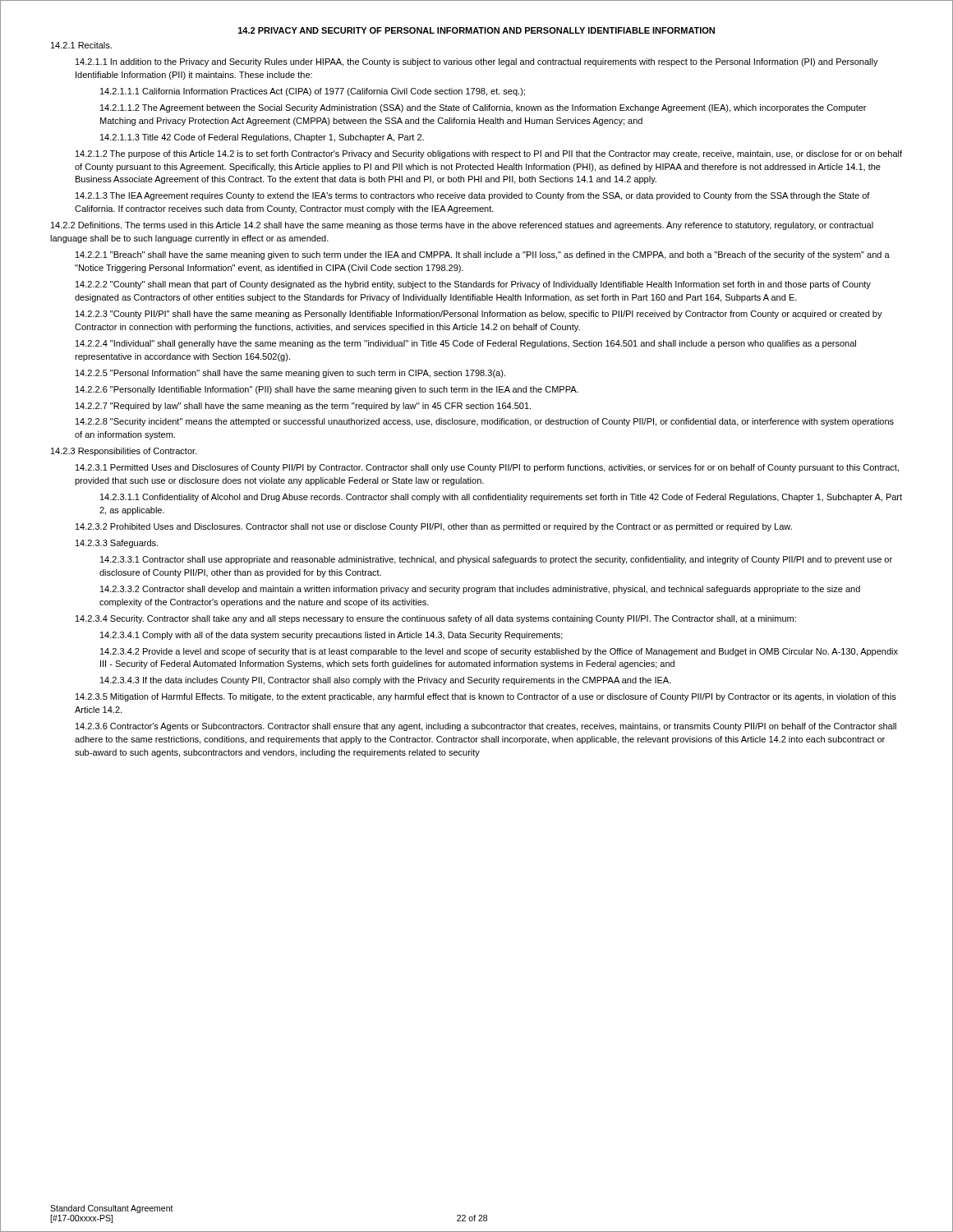Select the text block that says "2.3.4.3 If the data includes County PII, Contractor"
The height and width of the screenshot is (1232, 953).
coord(385,680)
